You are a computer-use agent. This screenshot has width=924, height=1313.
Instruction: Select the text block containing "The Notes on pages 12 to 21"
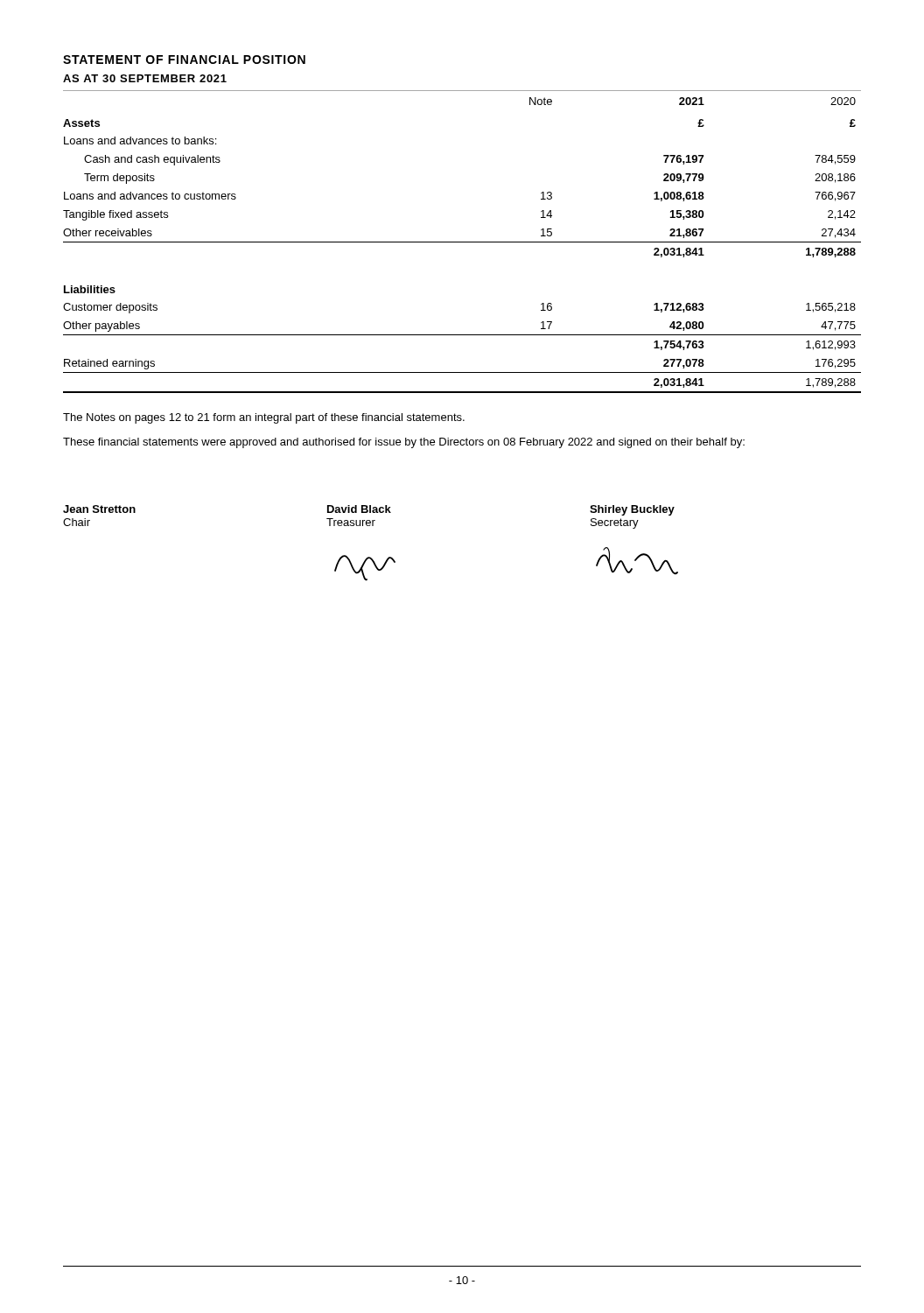(x=264, y=417)
